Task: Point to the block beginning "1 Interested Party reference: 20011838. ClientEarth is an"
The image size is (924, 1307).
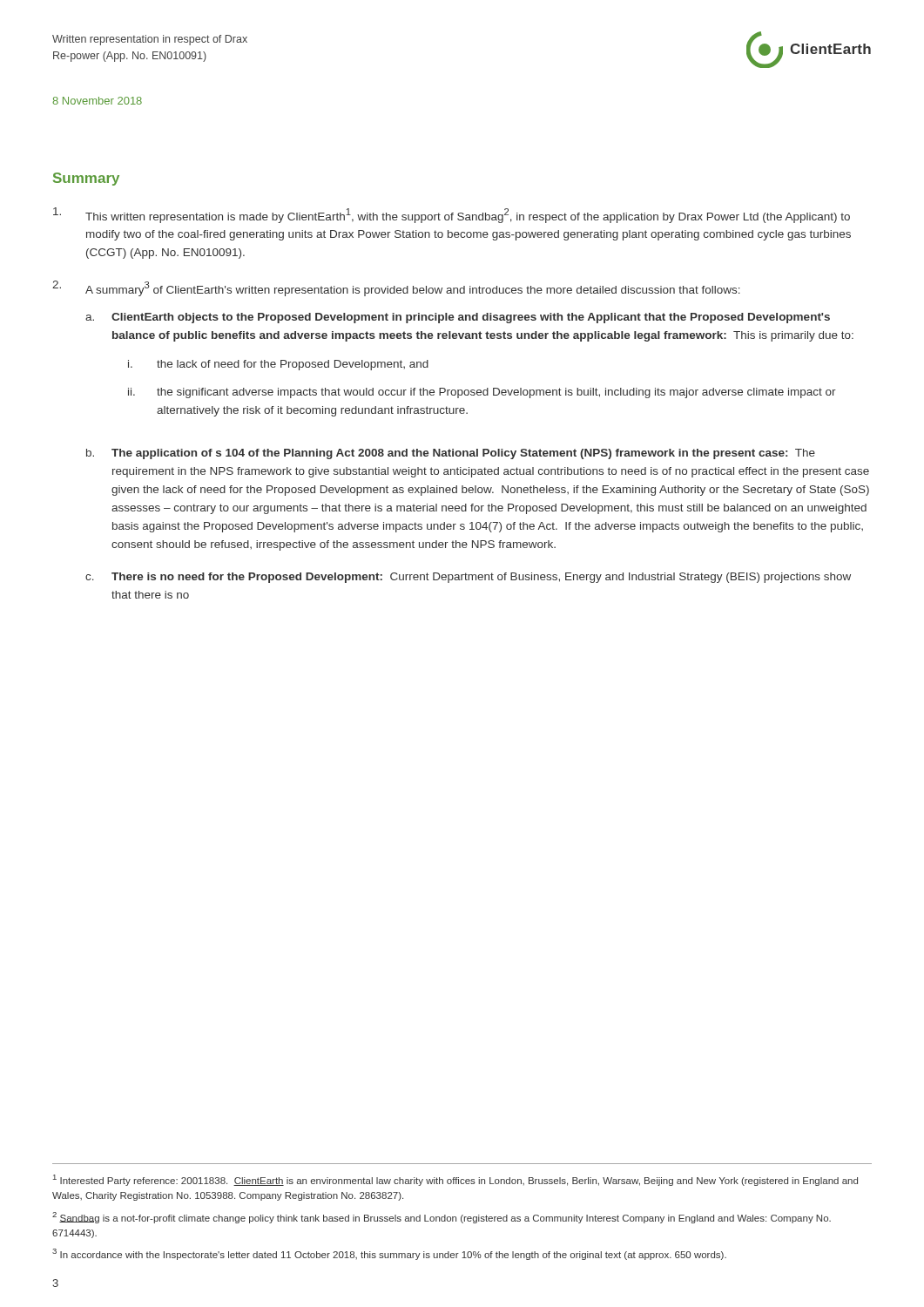Action: point(455,1187)
